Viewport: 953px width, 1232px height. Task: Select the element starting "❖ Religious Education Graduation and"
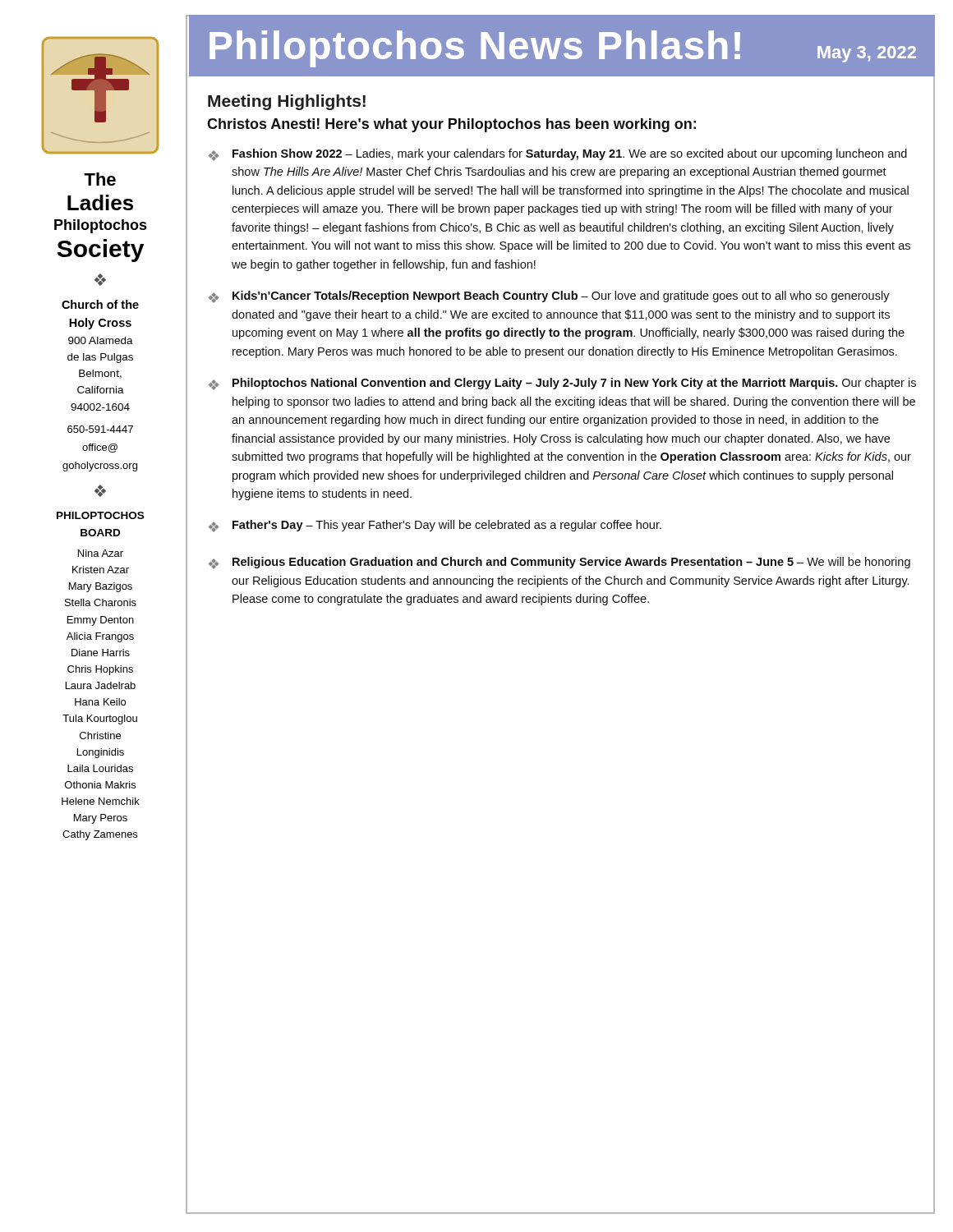[x=562, y=581]
